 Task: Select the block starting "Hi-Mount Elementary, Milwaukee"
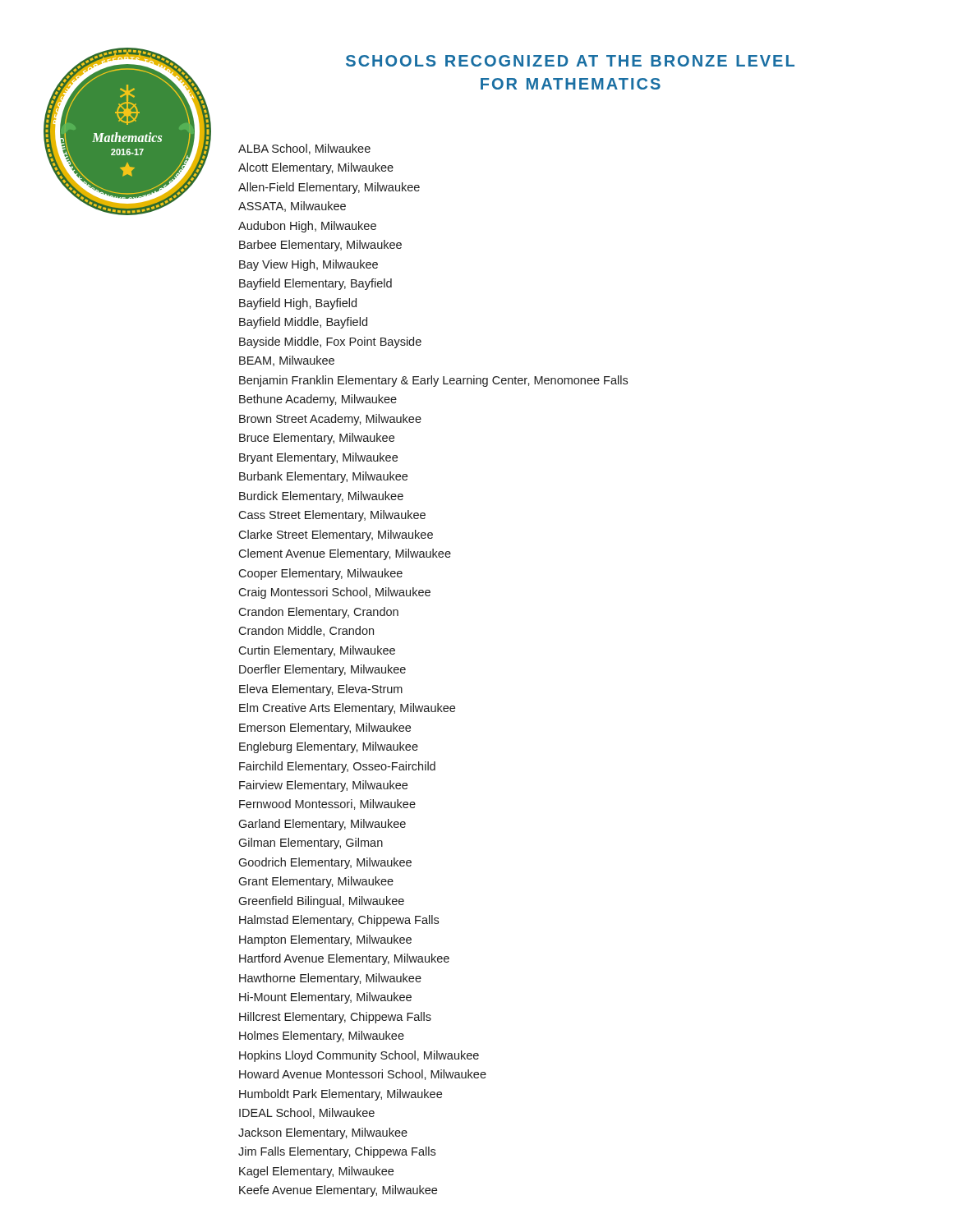pos(325,997)
